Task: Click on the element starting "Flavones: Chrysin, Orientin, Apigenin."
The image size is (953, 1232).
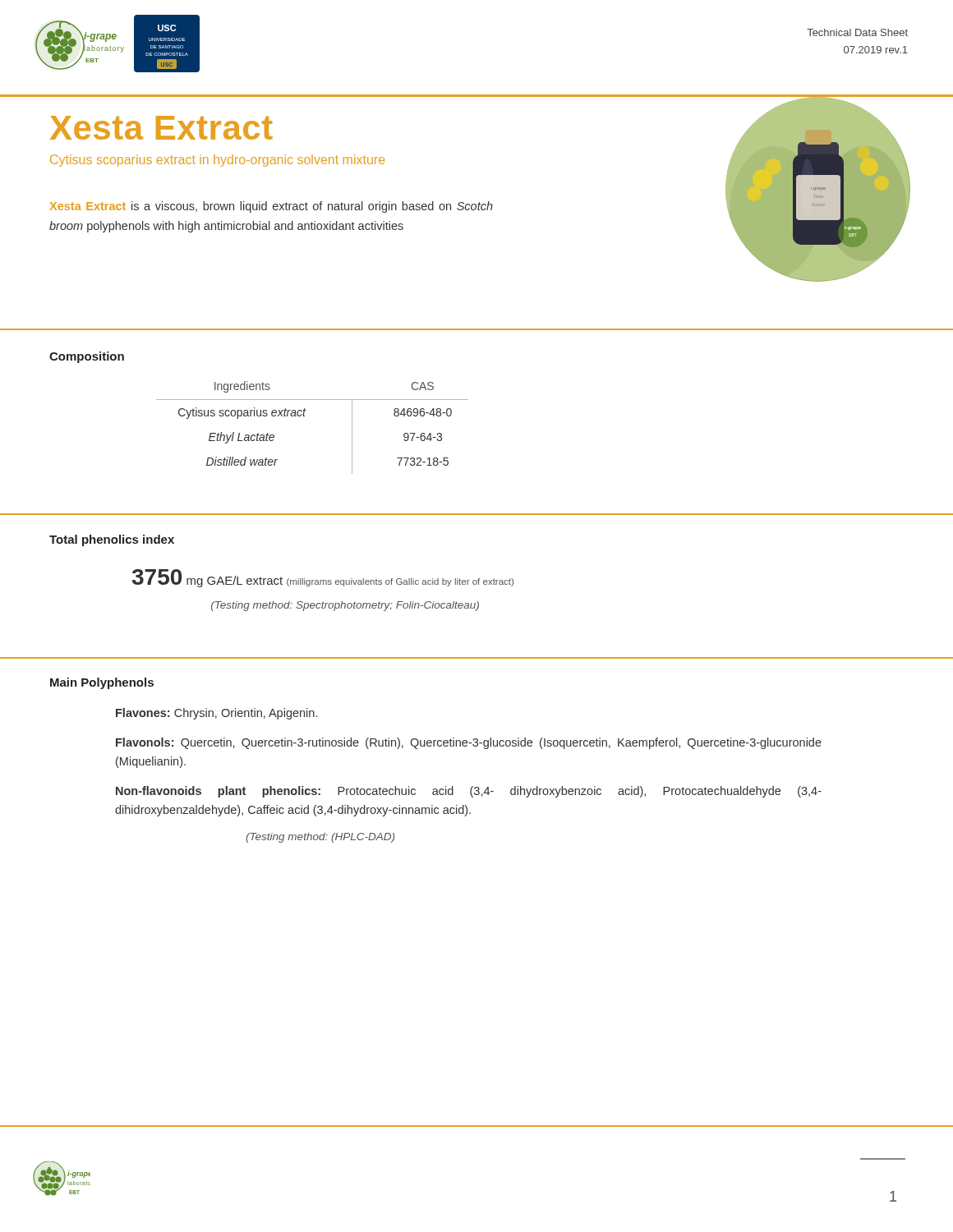Action: click(x=217, y=713)
